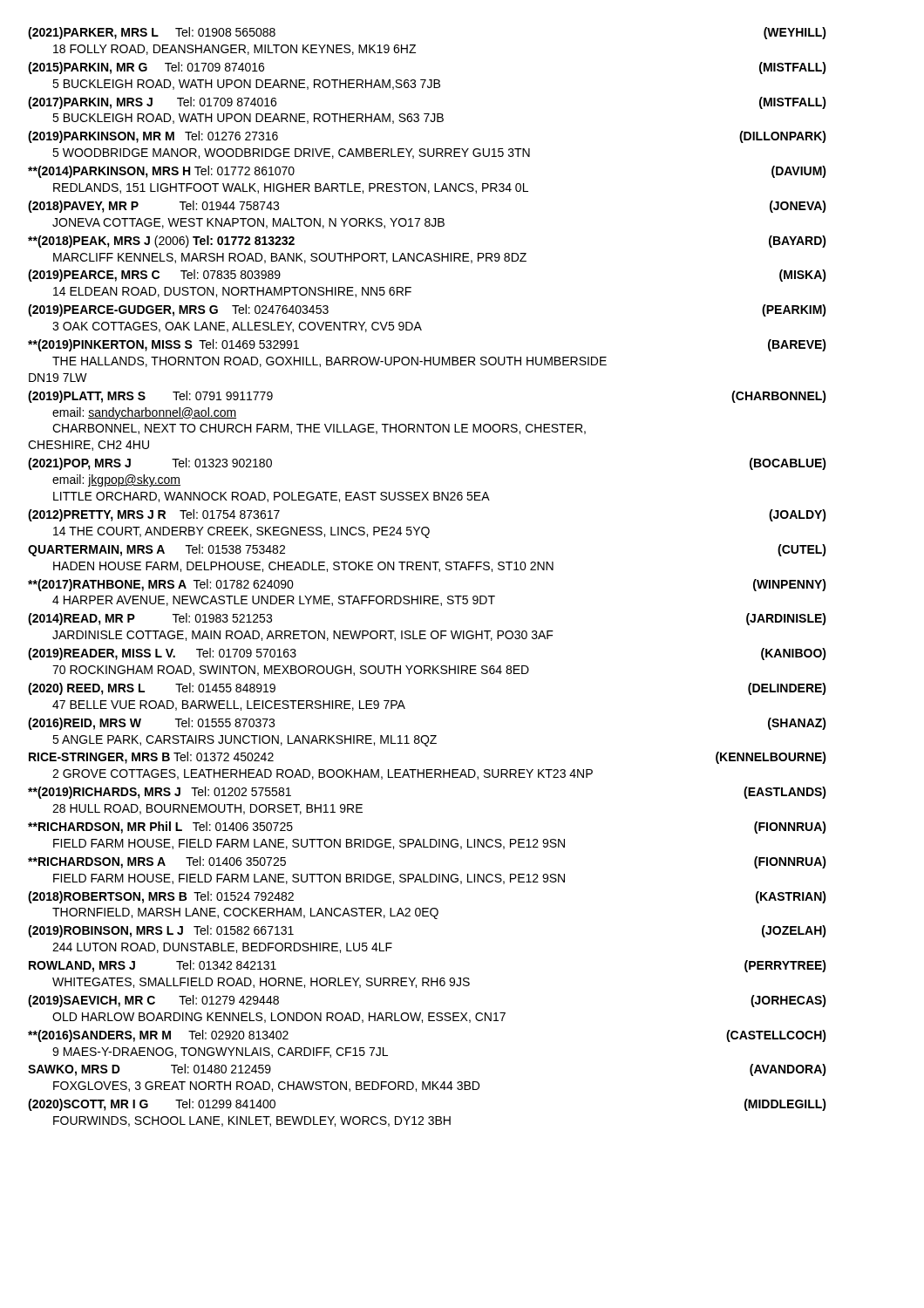Where is the passage that starts "**RICHARDSON, MR Phil L Tel: 01406 350725(FIONNRUA)"?

point(462,835)
